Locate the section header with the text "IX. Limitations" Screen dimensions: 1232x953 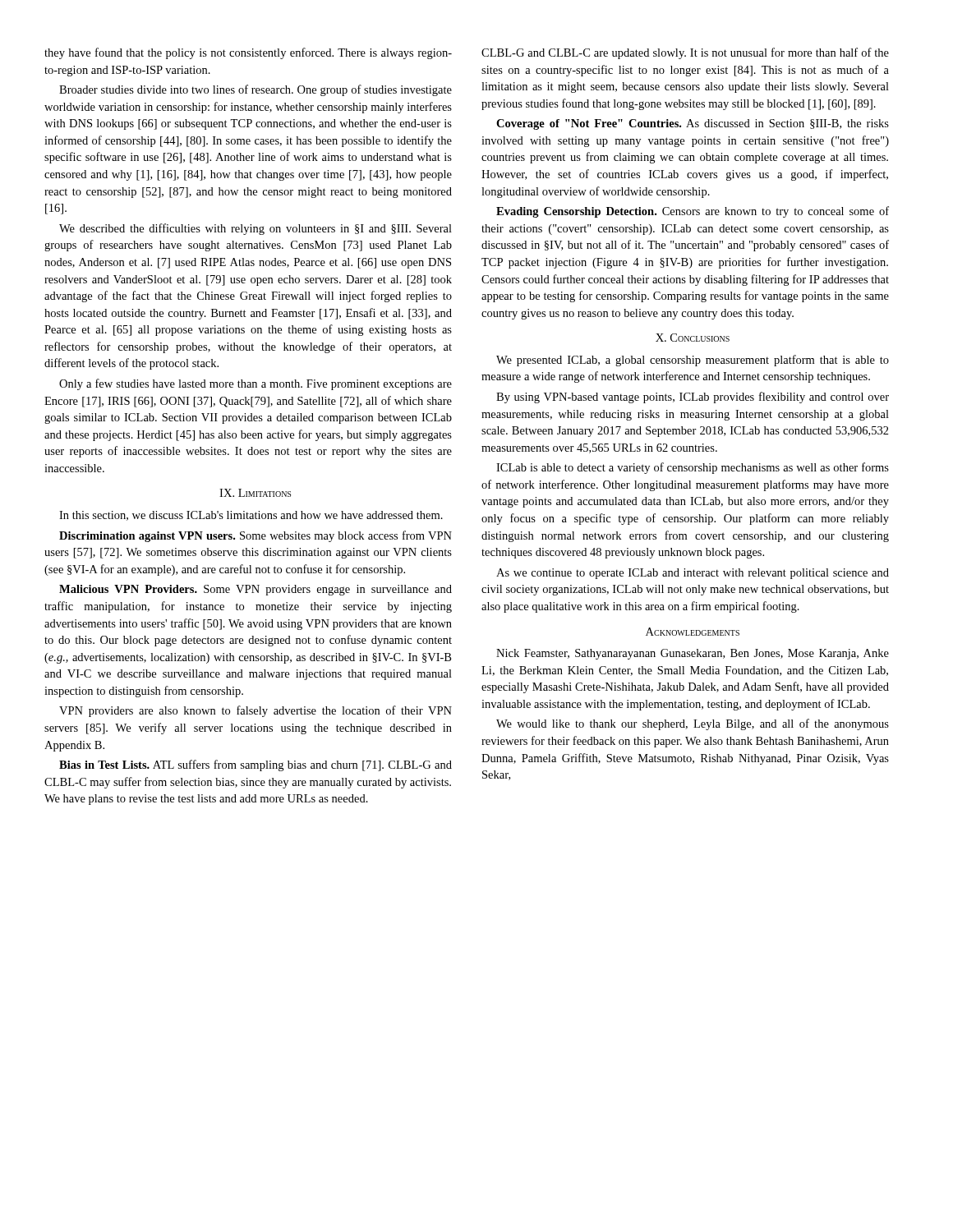(248, 493)
